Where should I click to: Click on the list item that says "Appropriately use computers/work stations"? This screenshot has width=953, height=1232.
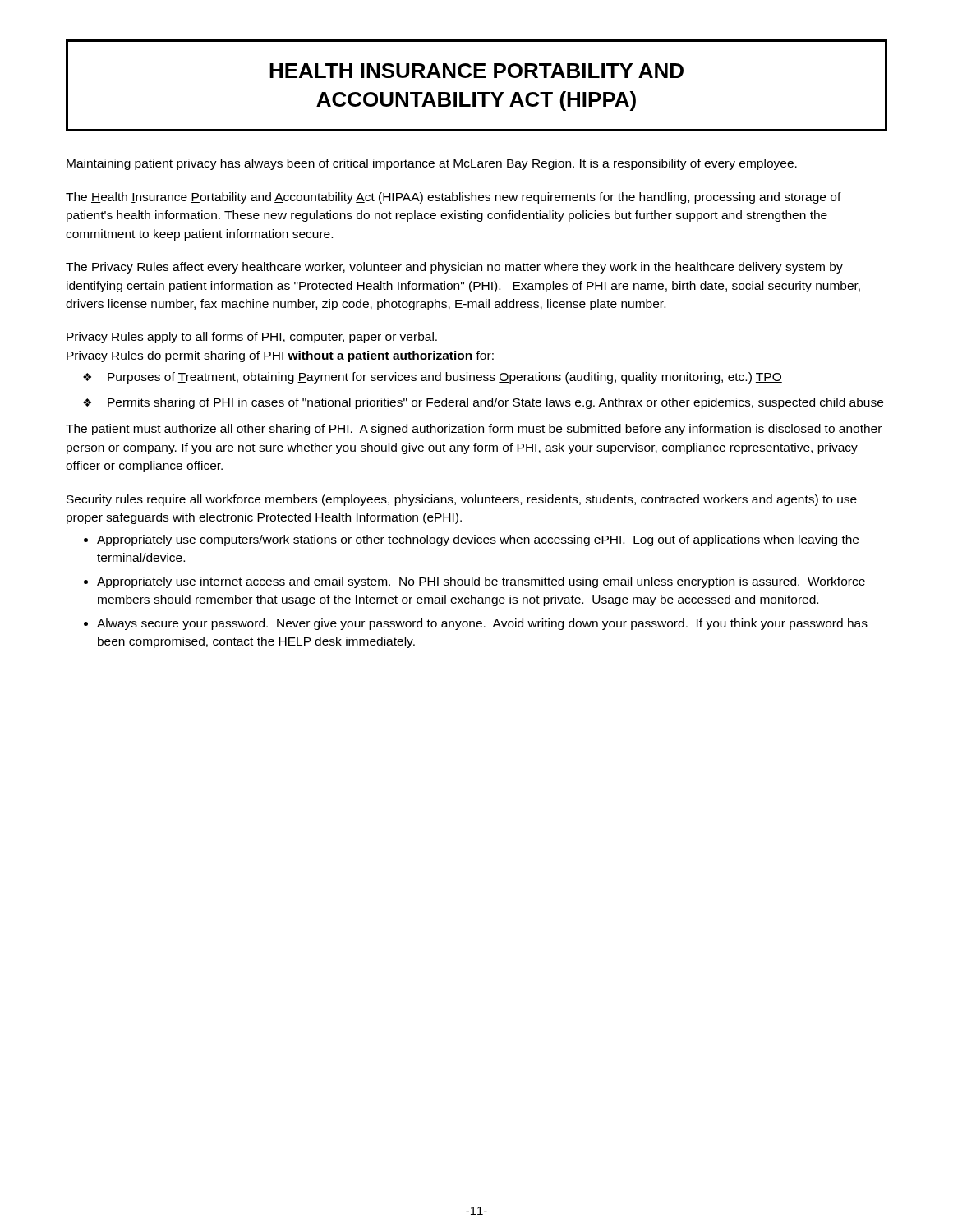[x=476, y=591]
